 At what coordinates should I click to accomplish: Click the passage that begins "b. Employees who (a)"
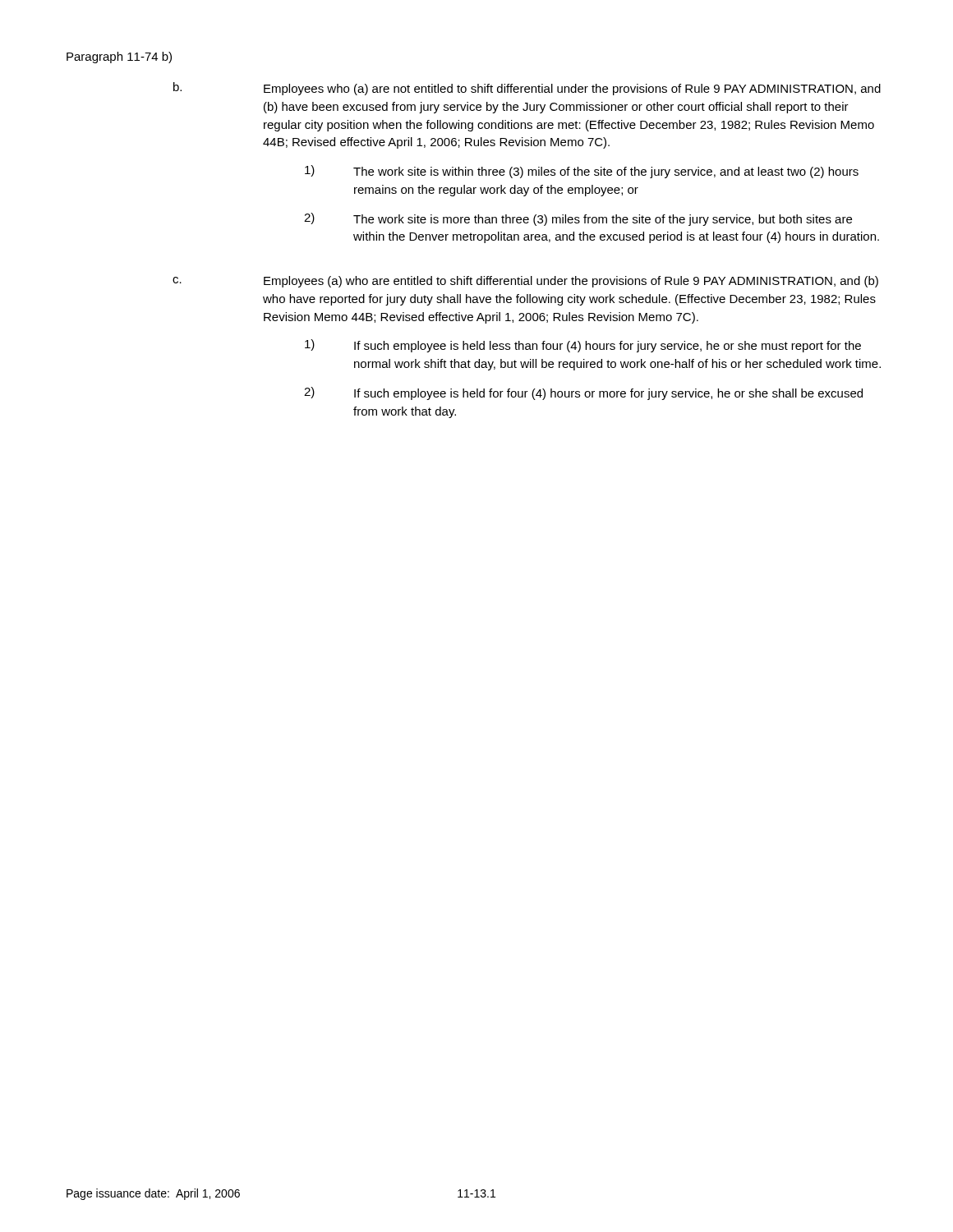point(476,168)
